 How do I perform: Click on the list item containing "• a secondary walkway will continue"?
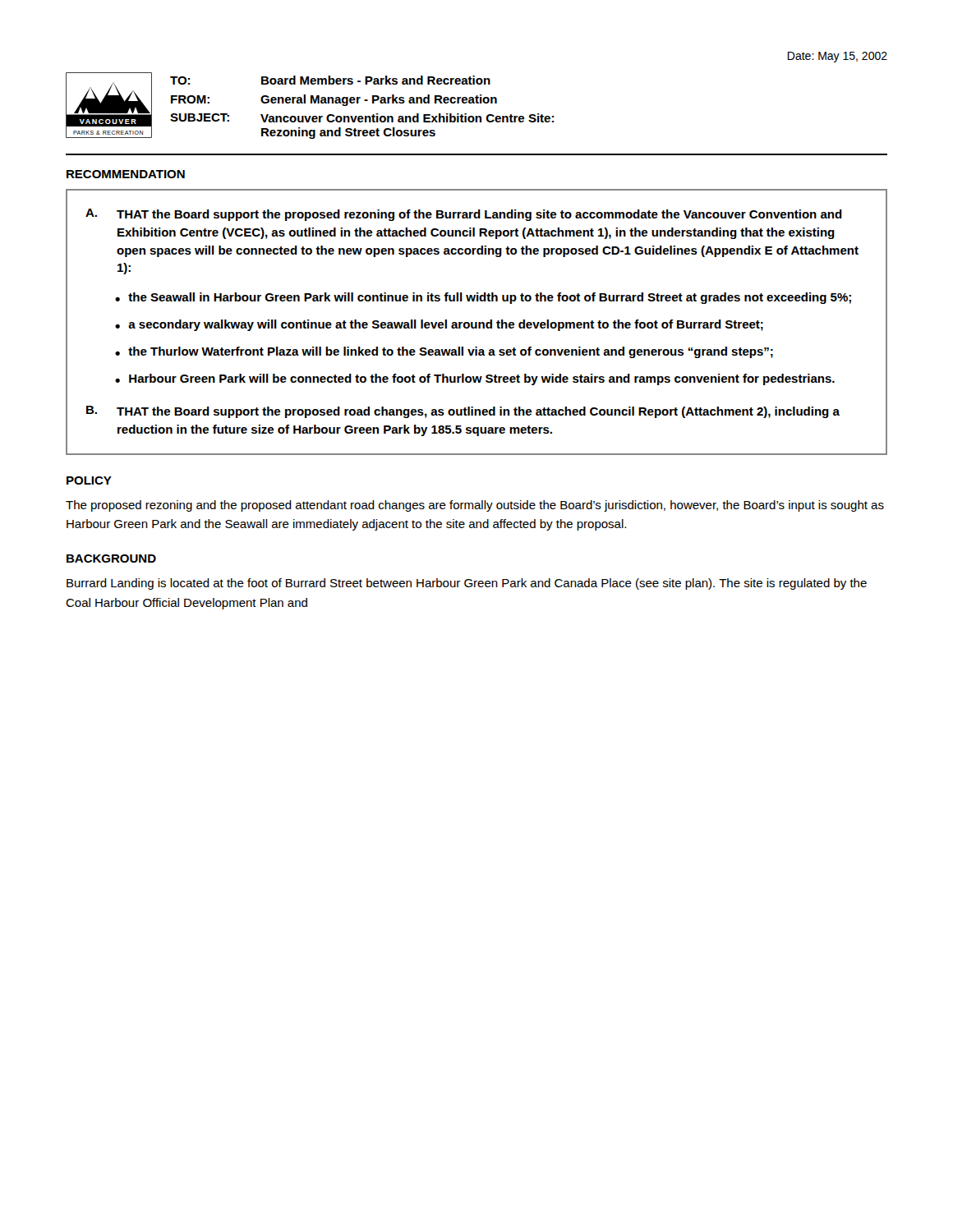pyautogui.click(x=439, y=326)
